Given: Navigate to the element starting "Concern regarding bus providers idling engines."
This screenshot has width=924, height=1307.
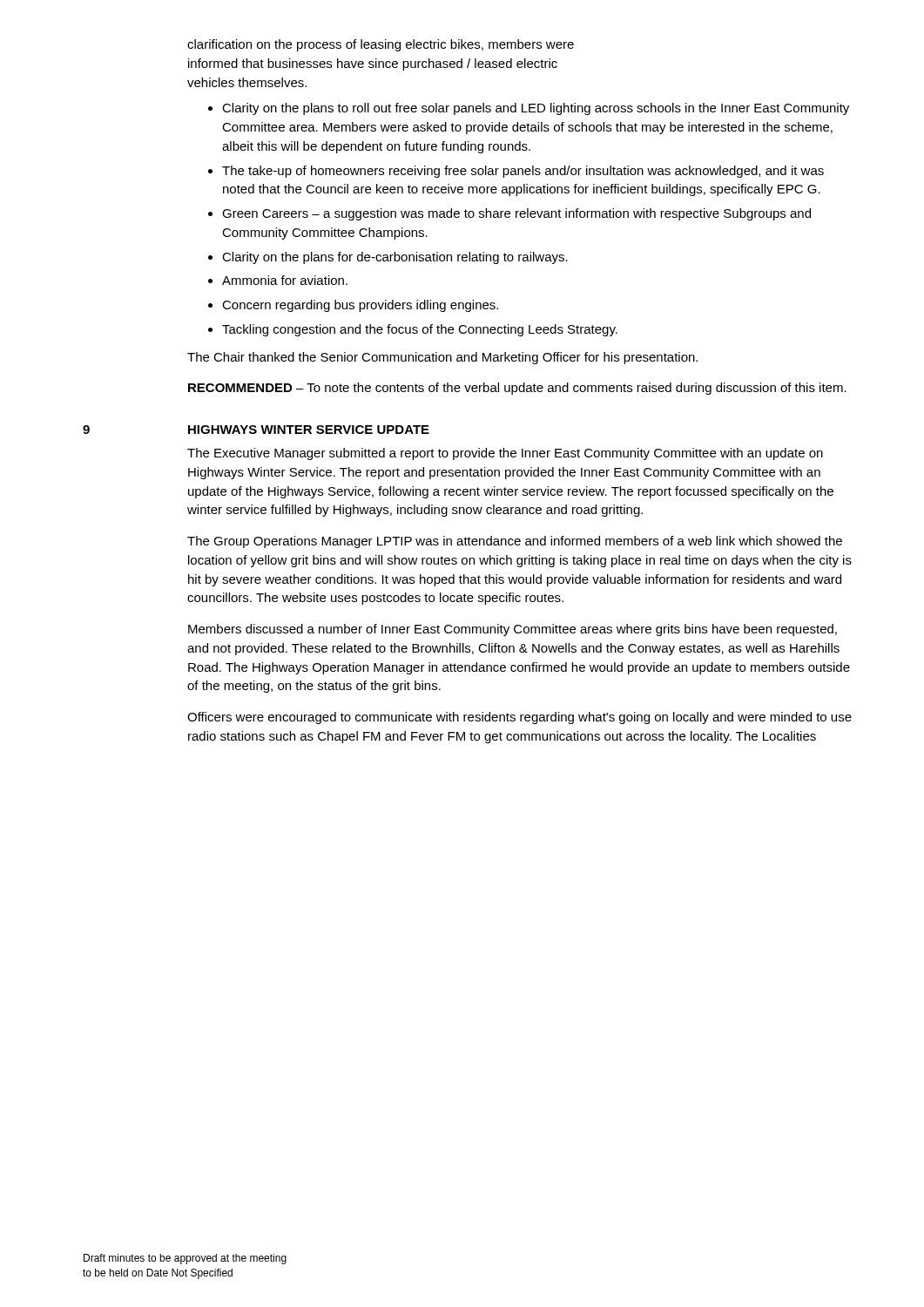Looking at the screenshot, I should click(x=361, y=305).
